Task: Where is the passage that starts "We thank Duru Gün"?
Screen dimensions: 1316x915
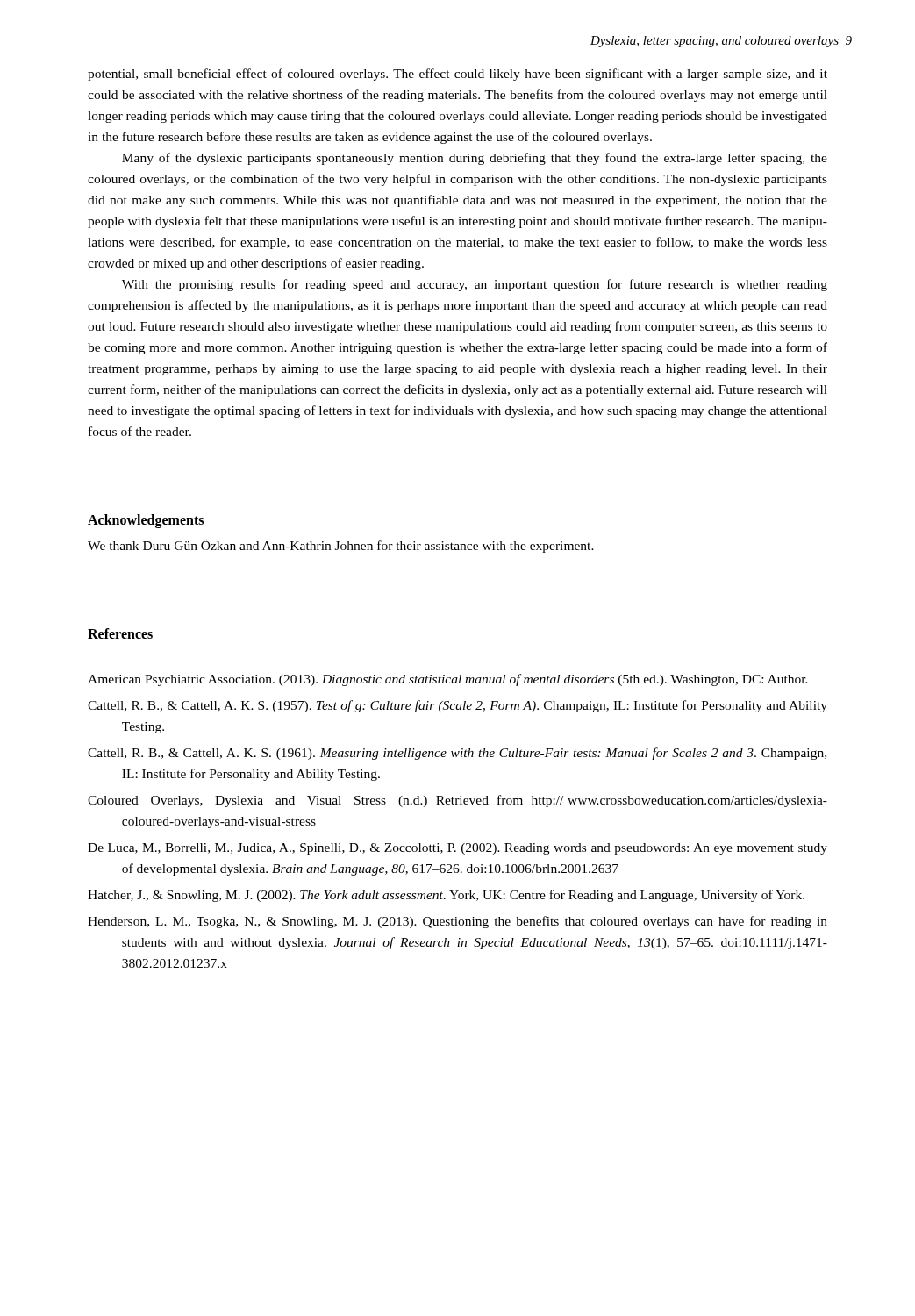Action: [x=458, y=546]
